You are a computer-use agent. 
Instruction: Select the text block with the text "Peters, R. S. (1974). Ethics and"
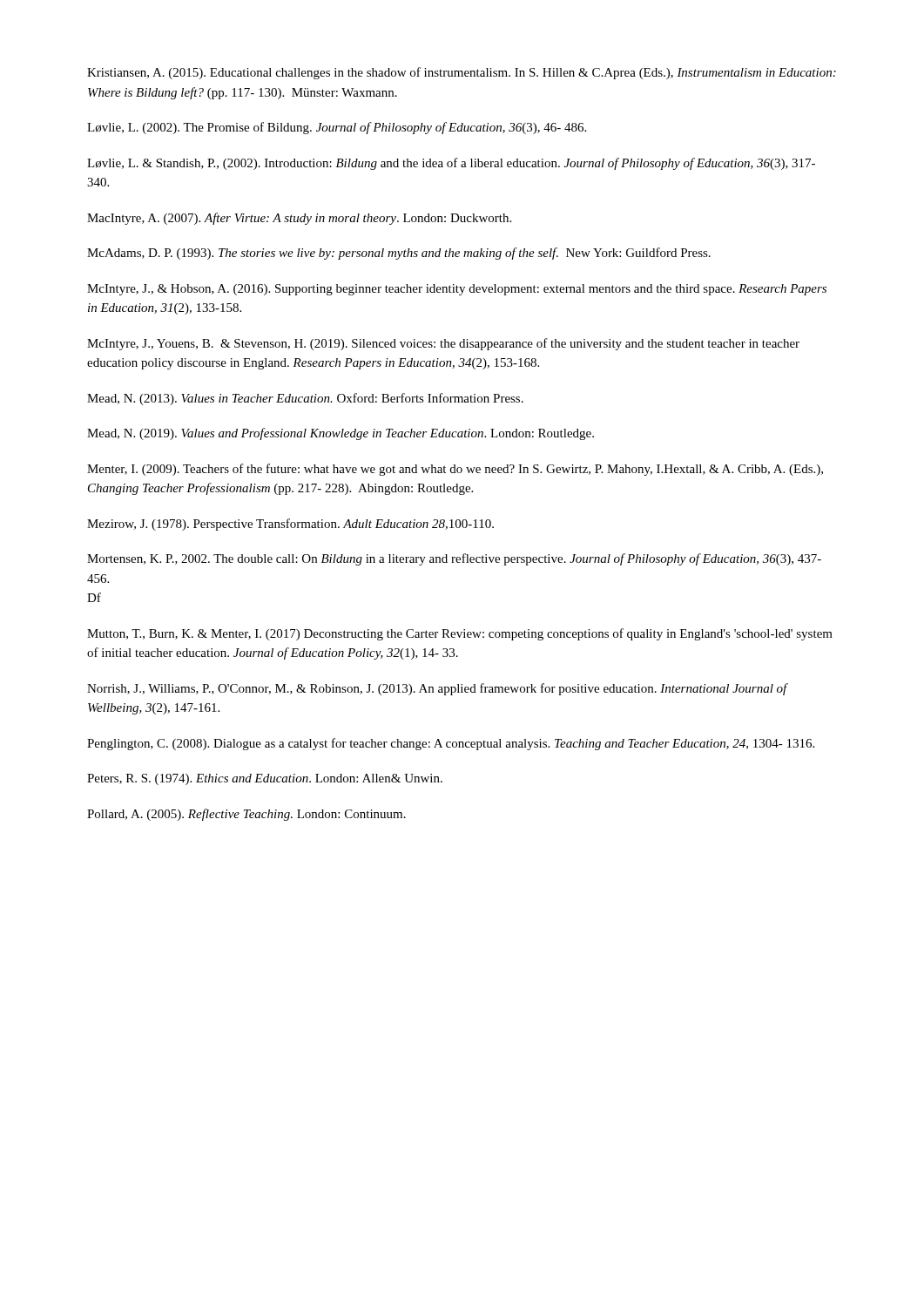(x=265, y=778)
